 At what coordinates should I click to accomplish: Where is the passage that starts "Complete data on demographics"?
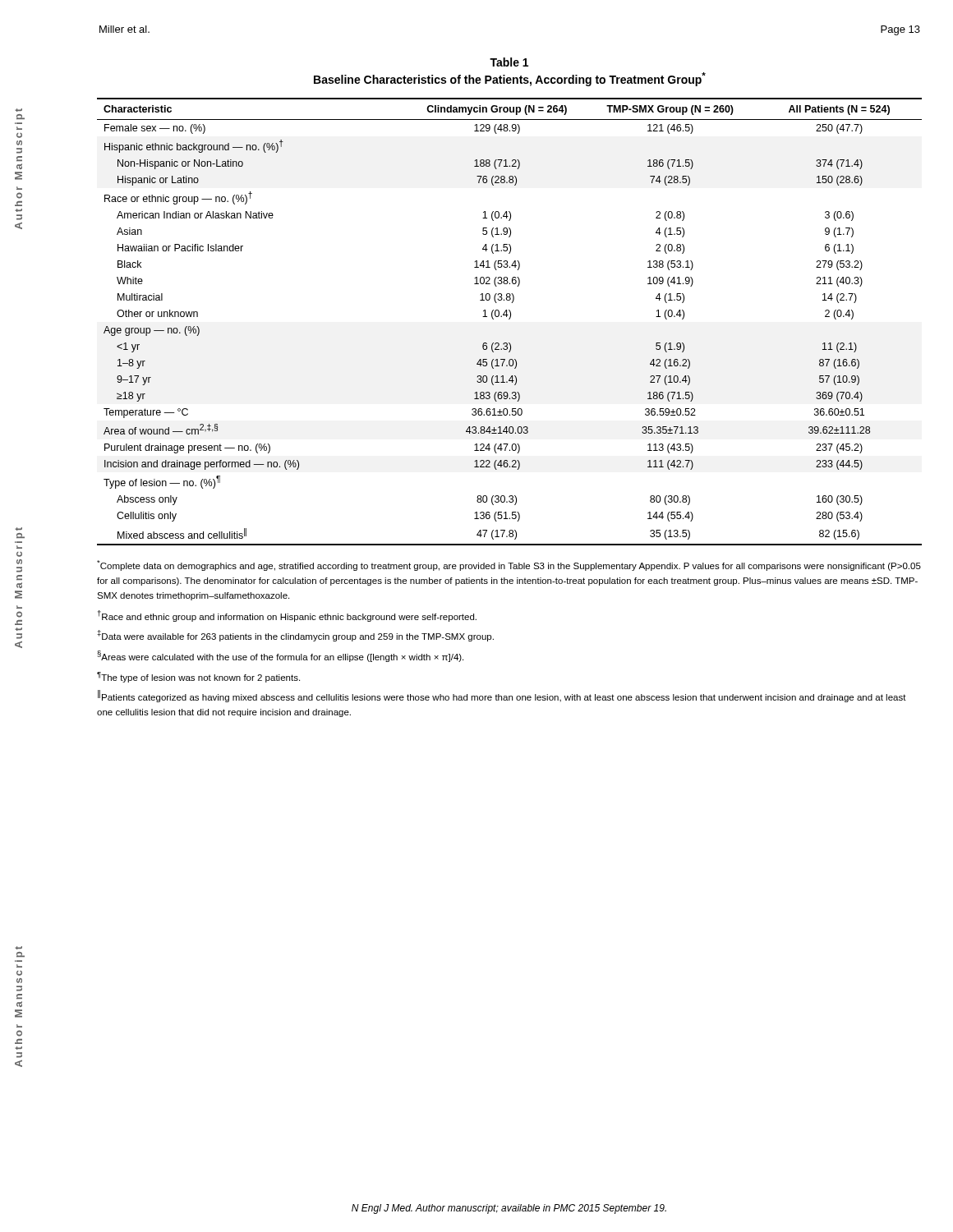pos(509,579)
